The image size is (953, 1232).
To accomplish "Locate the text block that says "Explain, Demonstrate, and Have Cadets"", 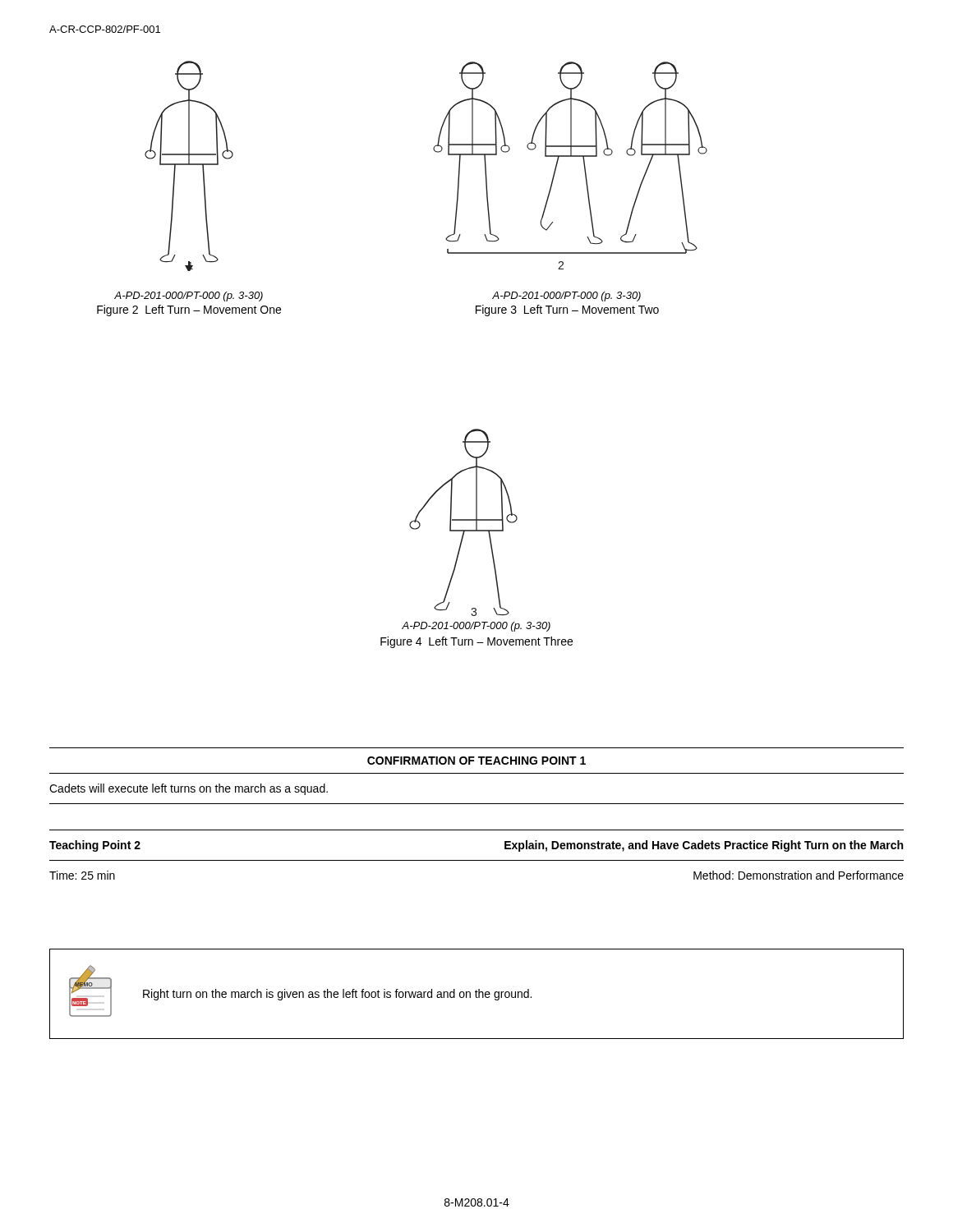I will [x=704, y=845].
